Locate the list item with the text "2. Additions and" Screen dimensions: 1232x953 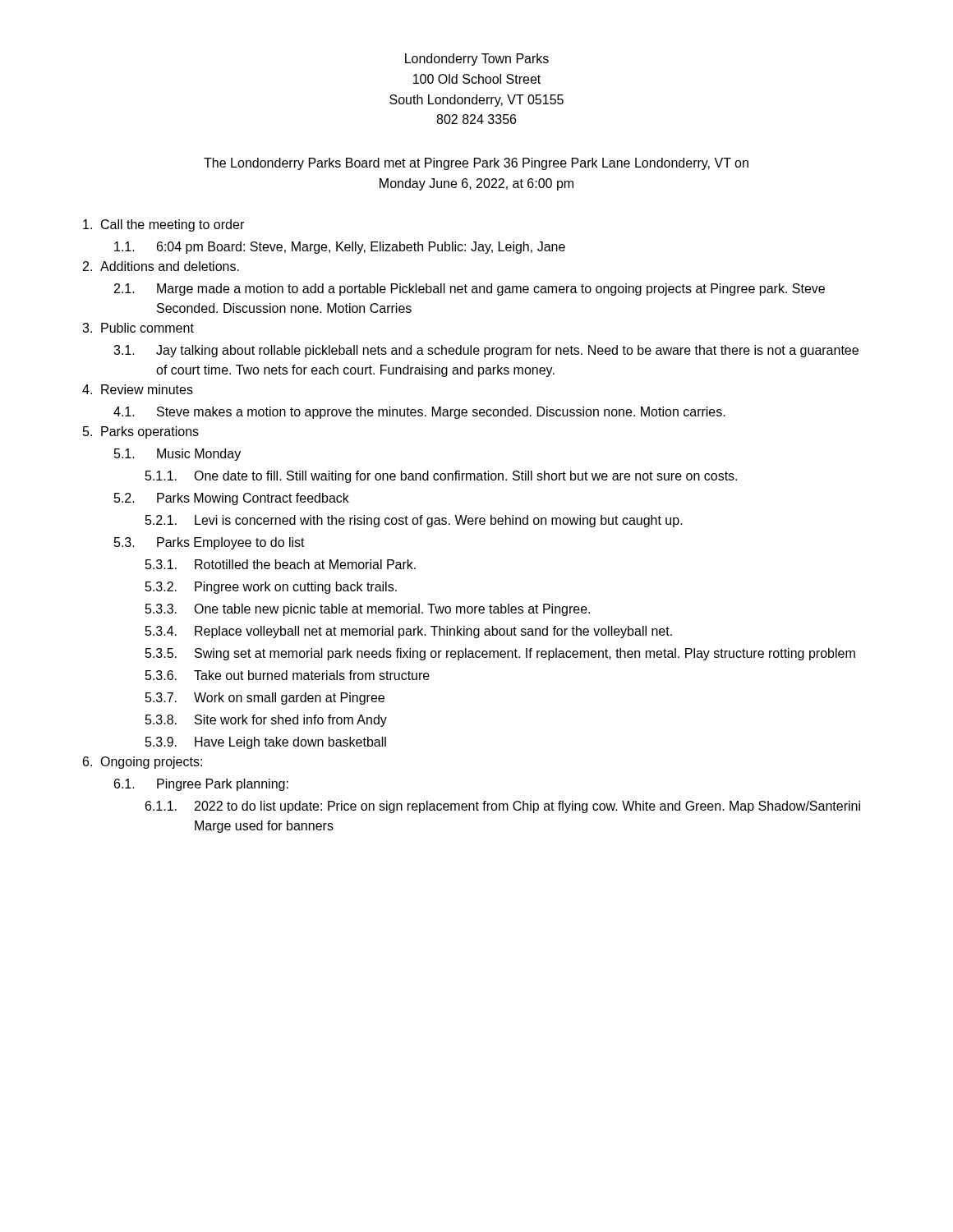161,266
